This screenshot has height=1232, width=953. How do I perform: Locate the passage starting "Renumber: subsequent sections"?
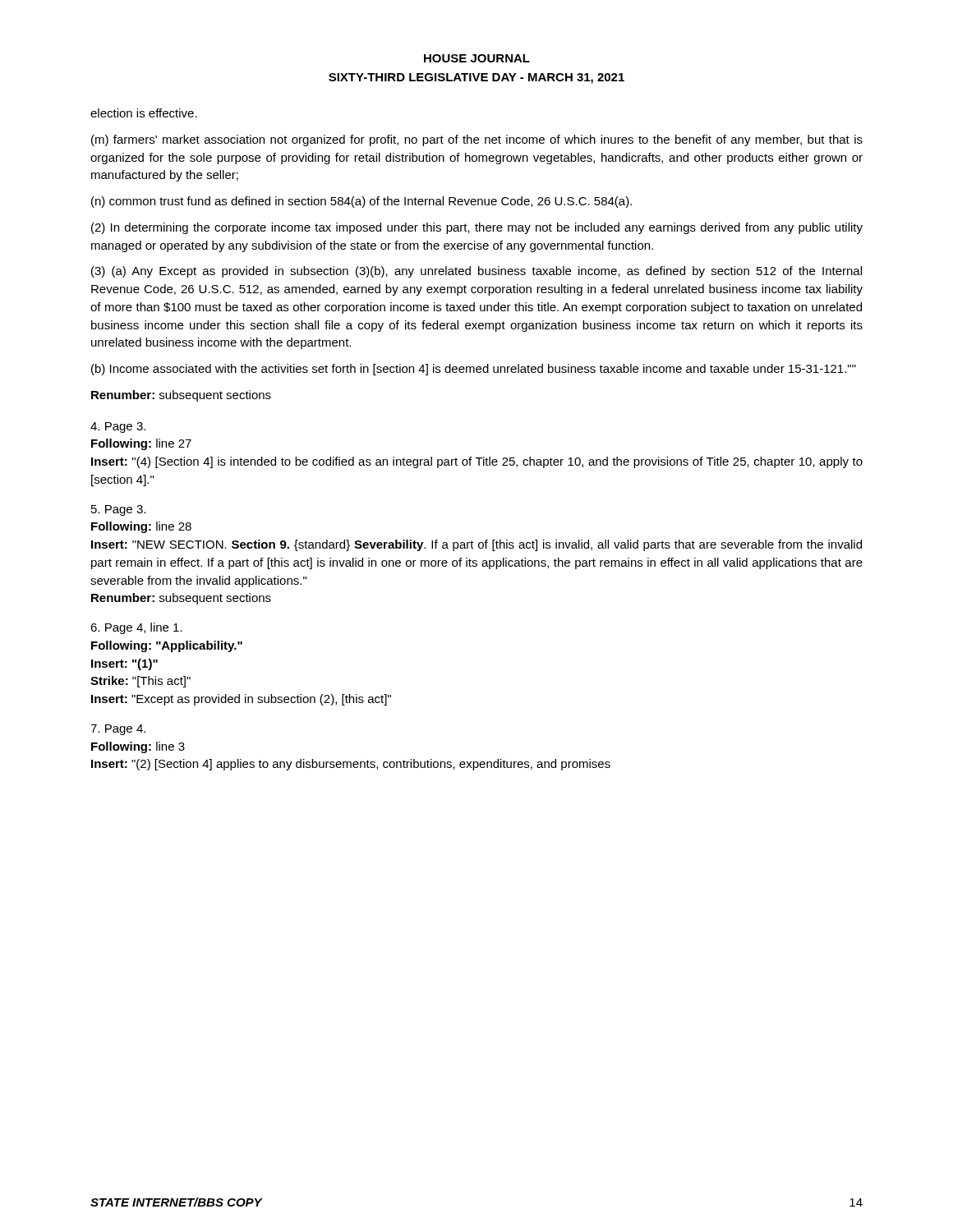pyautogui.click(x=181, y=394)
